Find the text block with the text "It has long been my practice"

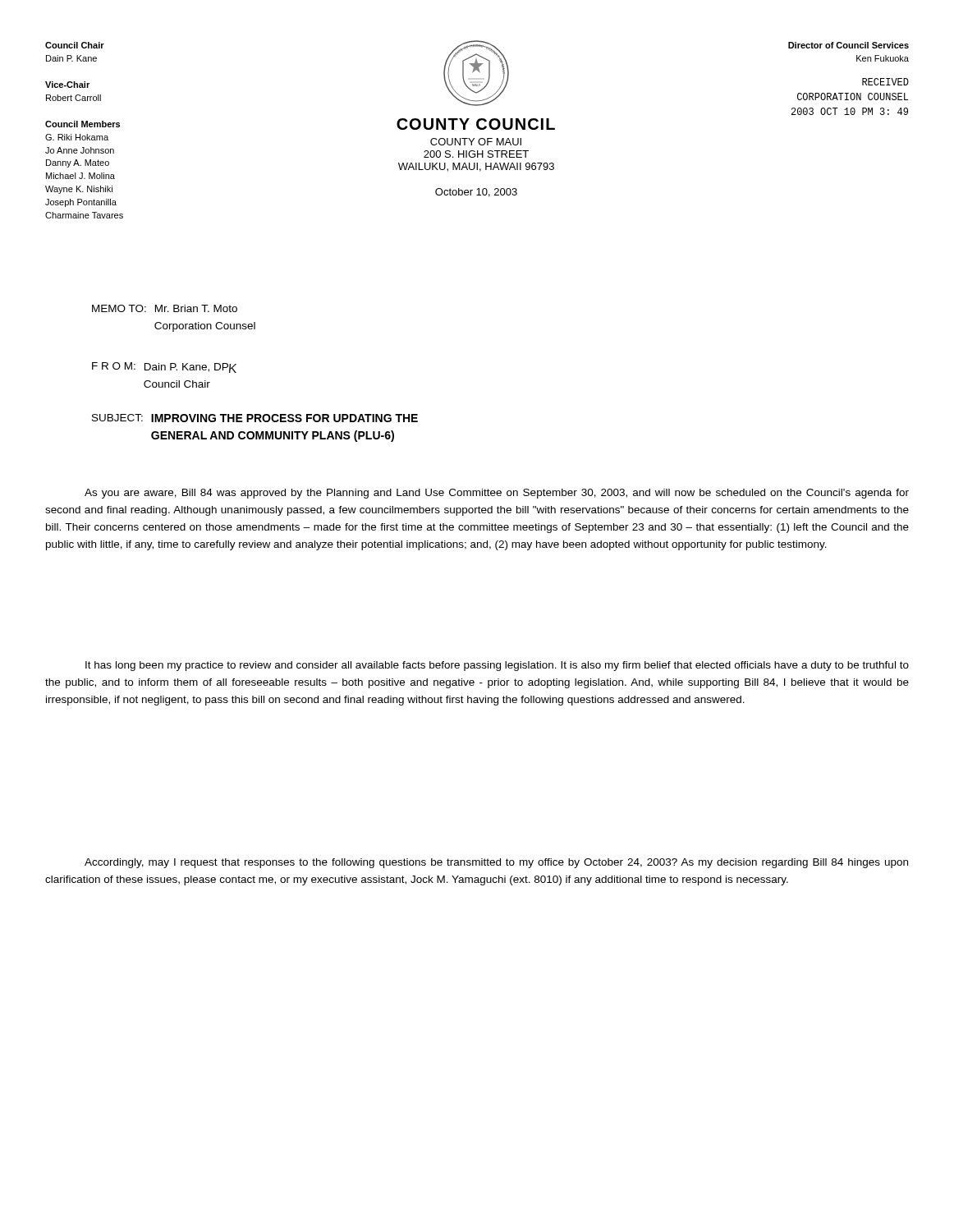pos(477,683)
